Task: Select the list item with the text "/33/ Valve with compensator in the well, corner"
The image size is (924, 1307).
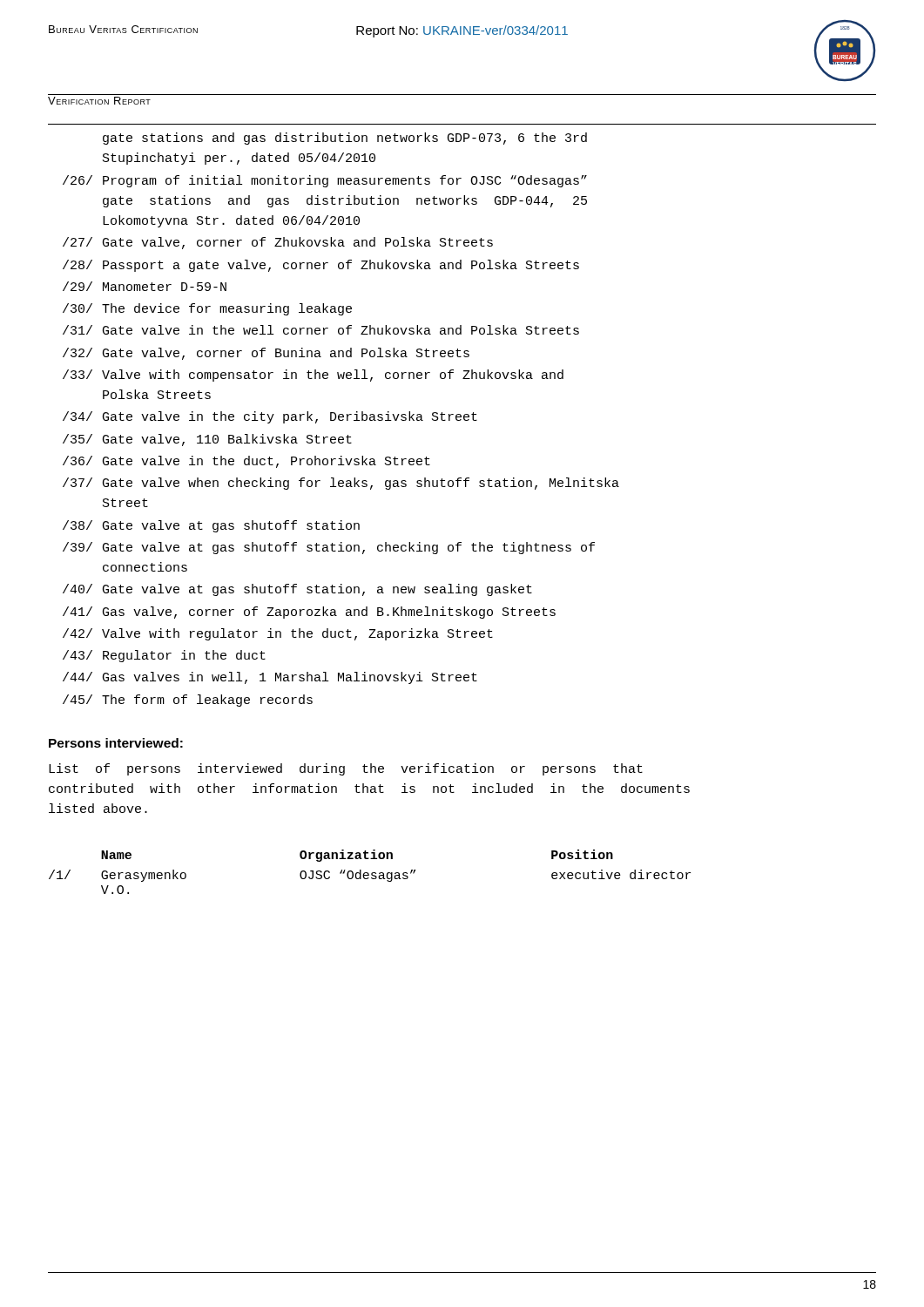Action: (462, 386)
